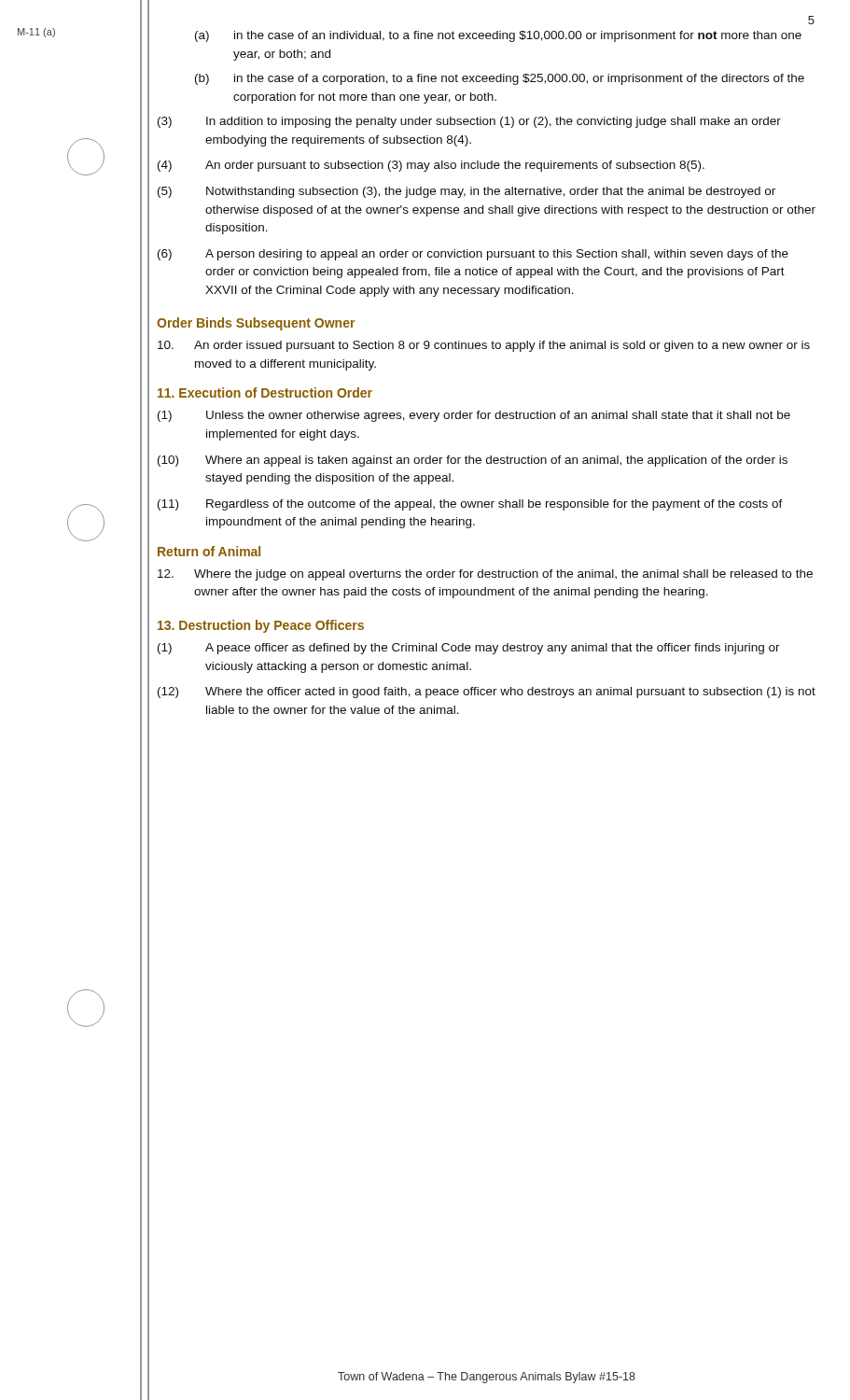Click on the list item that reads "(10) Where an appeal"

tap(487, 469)
